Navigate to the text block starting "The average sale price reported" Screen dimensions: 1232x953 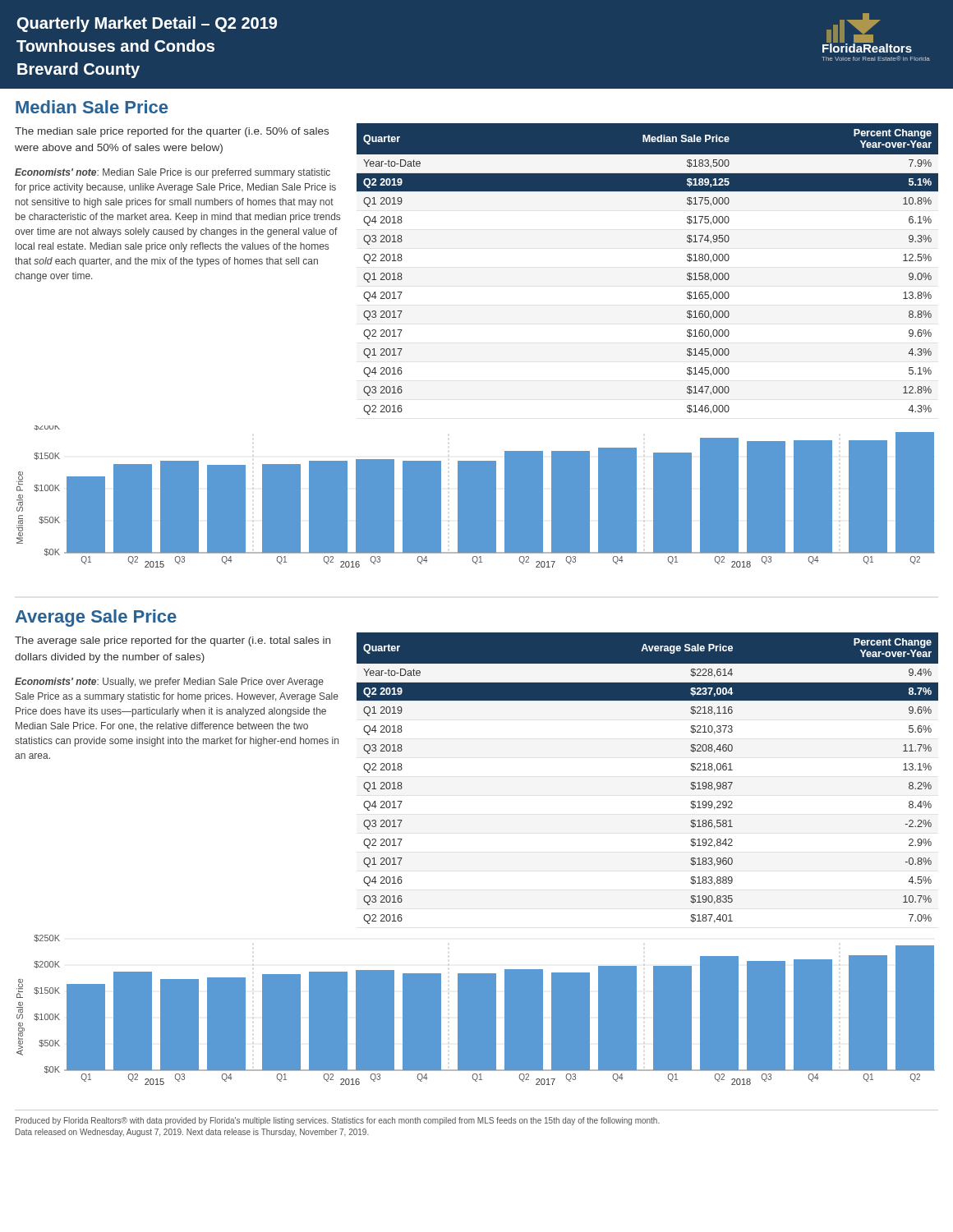173,649
